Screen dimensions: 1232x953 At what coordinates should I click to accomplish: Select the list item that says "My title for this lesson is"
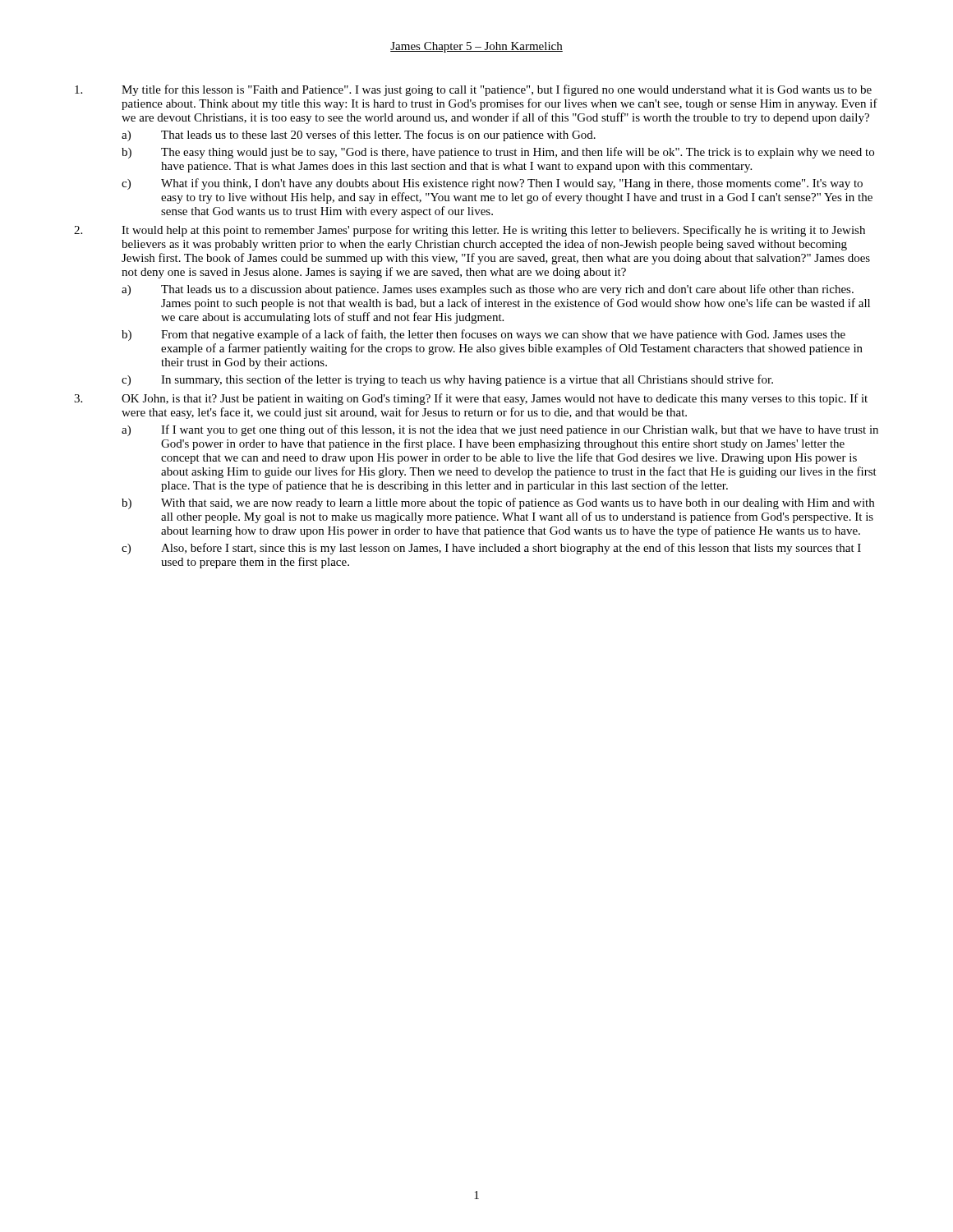(476, 151)
